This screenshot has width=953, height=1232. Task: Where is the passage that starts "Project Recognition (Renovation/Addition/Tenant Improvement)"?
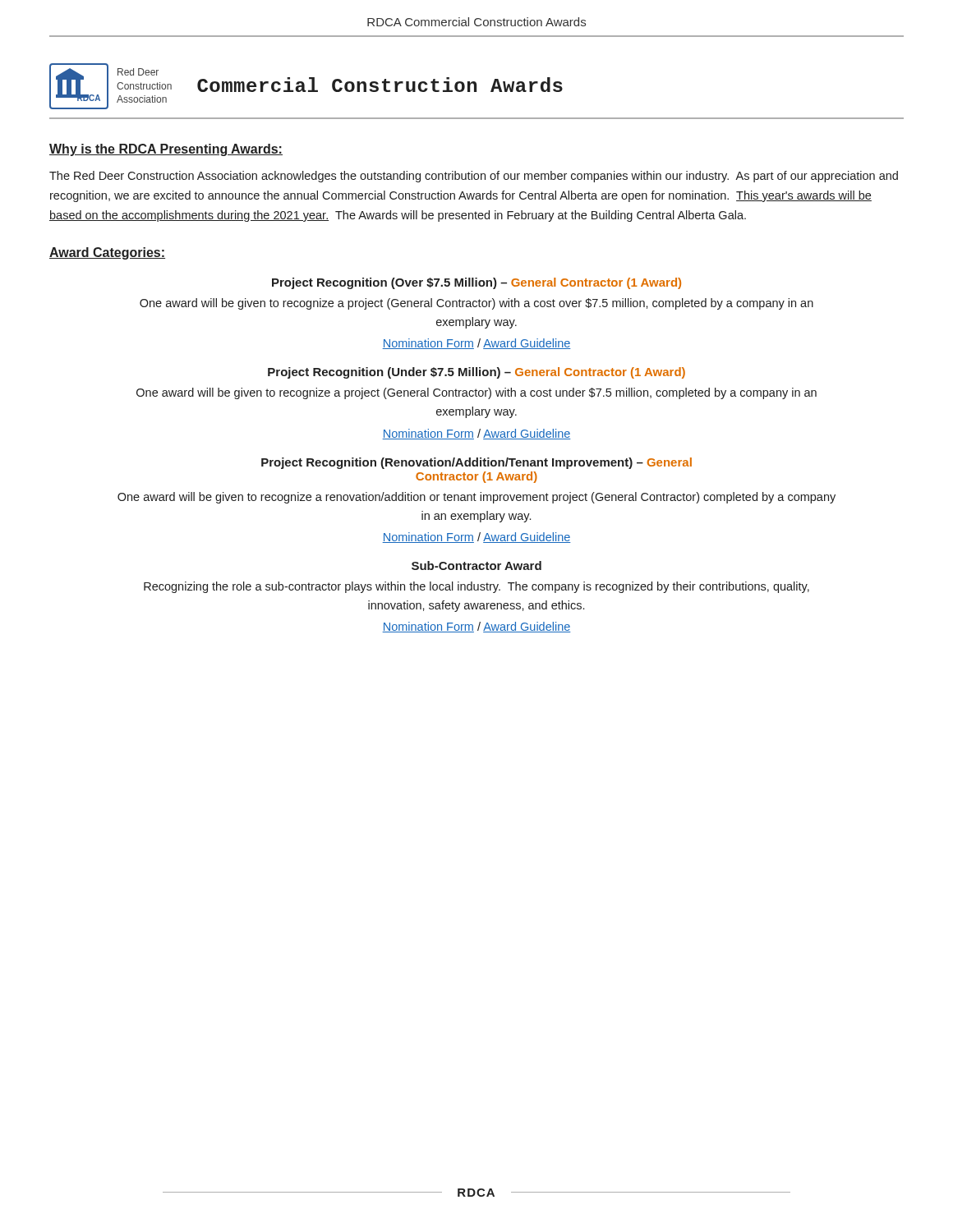click(x=476, y=469)
